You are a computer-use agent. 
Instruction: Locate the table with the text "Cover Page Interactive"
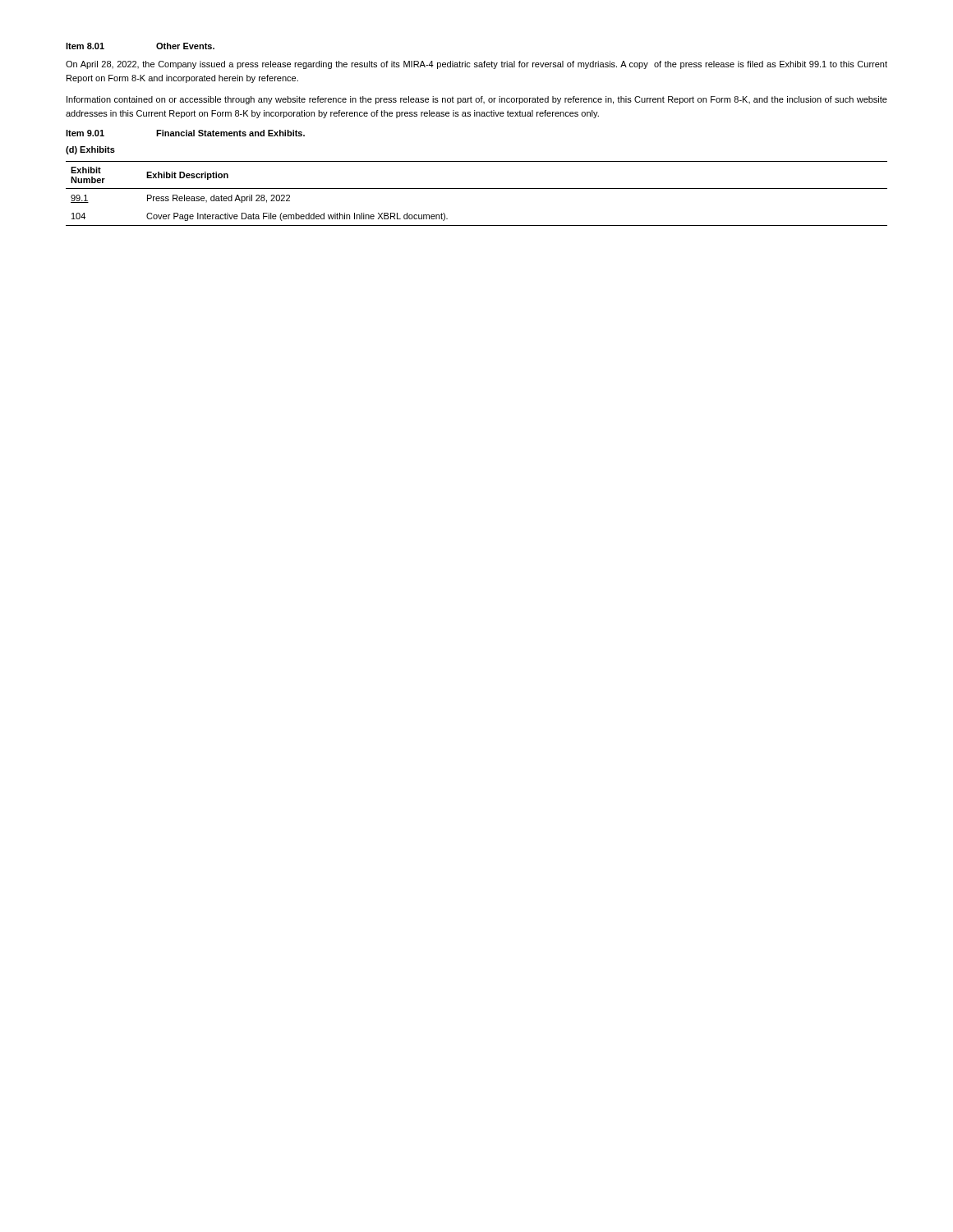(x=476, y=193)
